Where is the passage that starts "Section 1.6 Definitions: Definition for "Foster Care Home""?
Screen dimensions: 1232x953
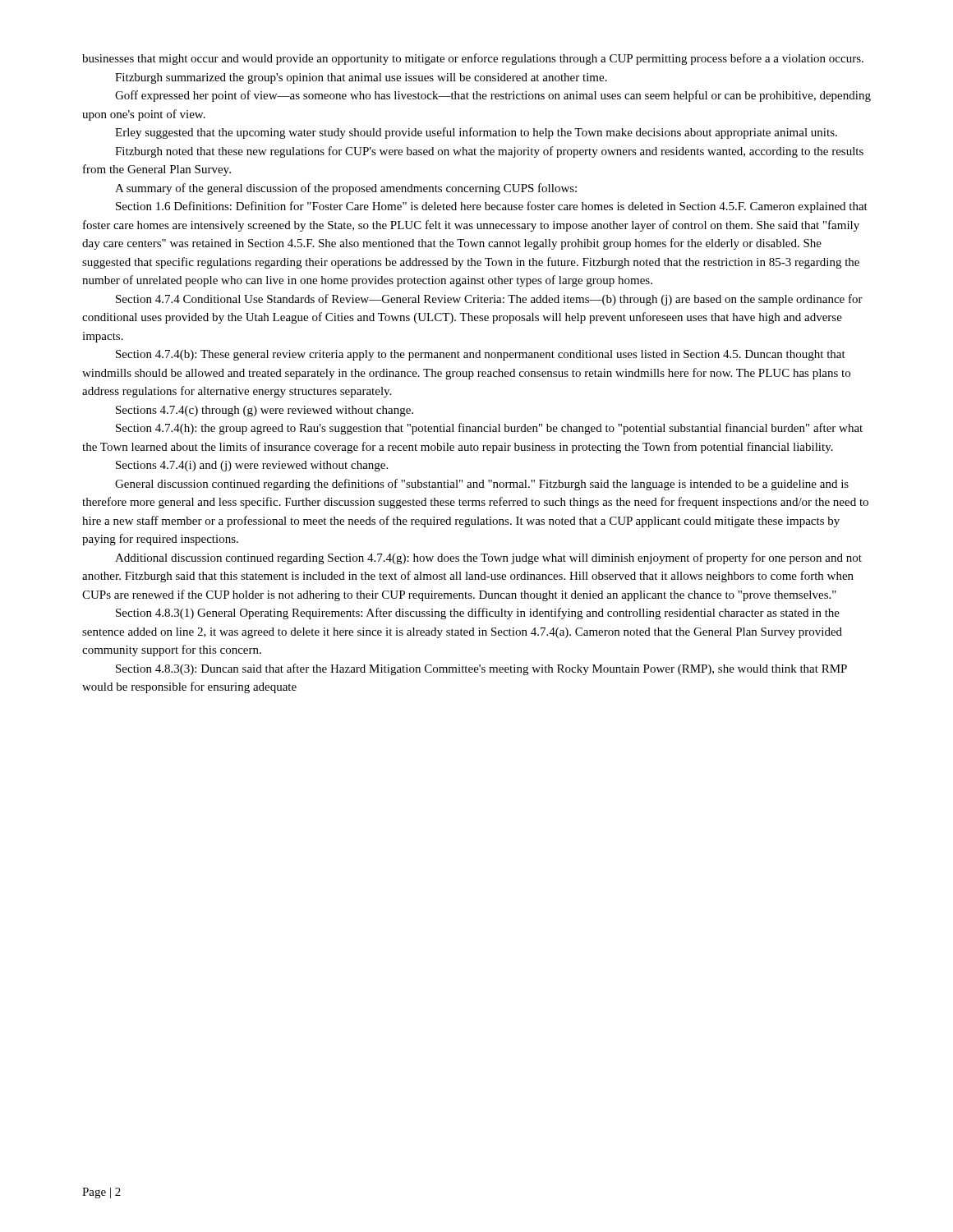[475, 243]
